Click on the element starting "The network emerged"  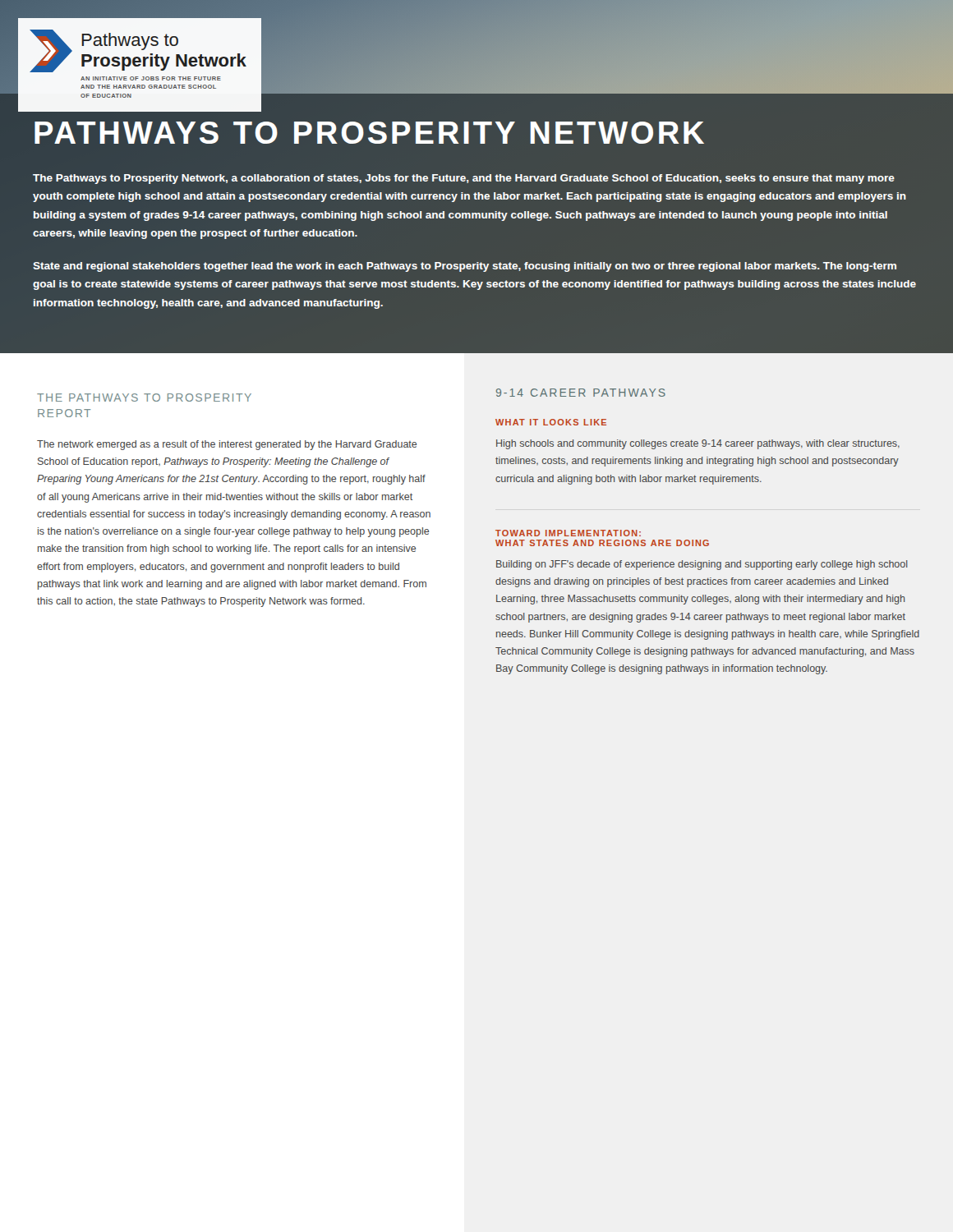click(234, 523)
